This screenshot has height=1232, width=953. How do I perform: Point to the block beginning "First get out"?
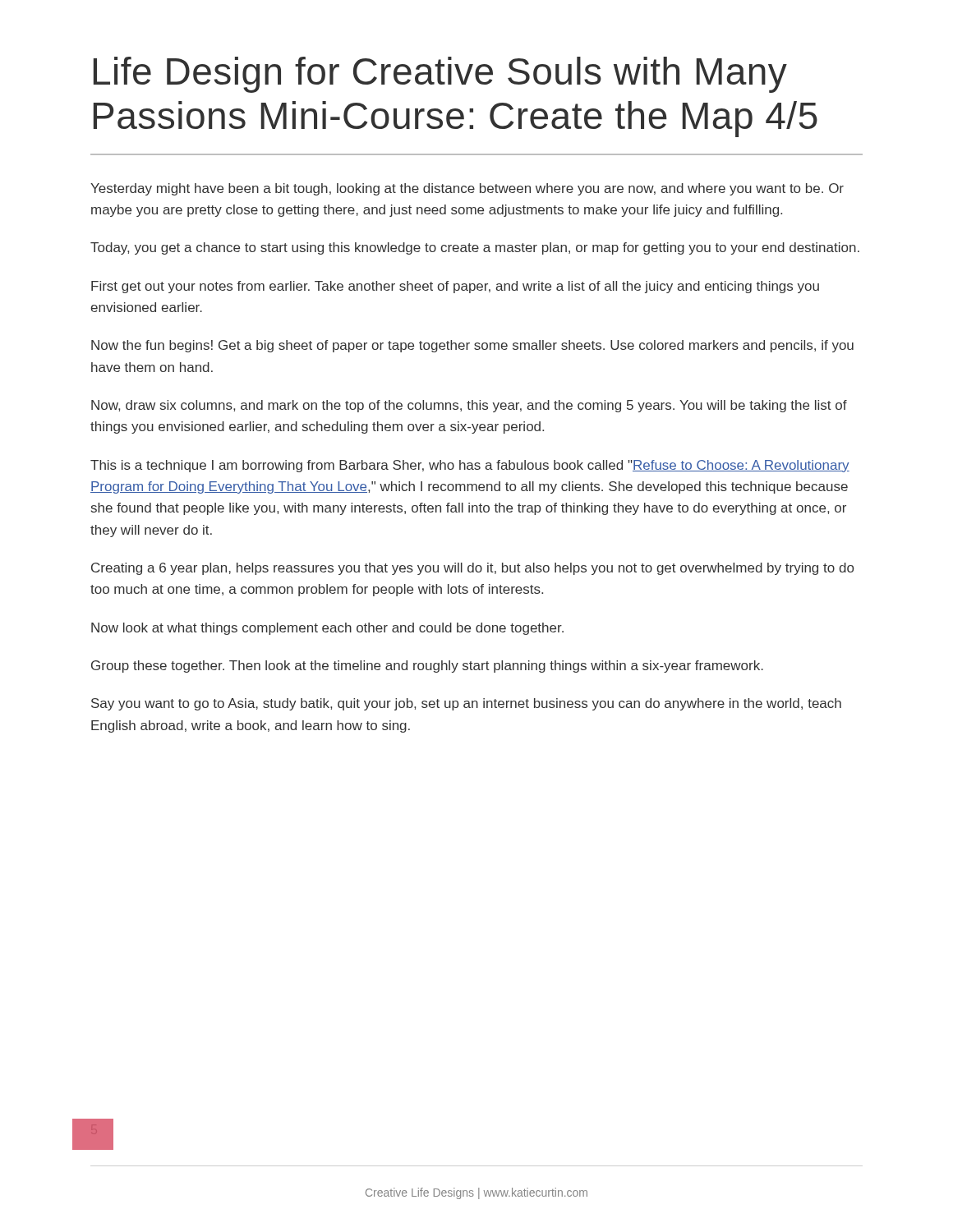tap(455, 297)
